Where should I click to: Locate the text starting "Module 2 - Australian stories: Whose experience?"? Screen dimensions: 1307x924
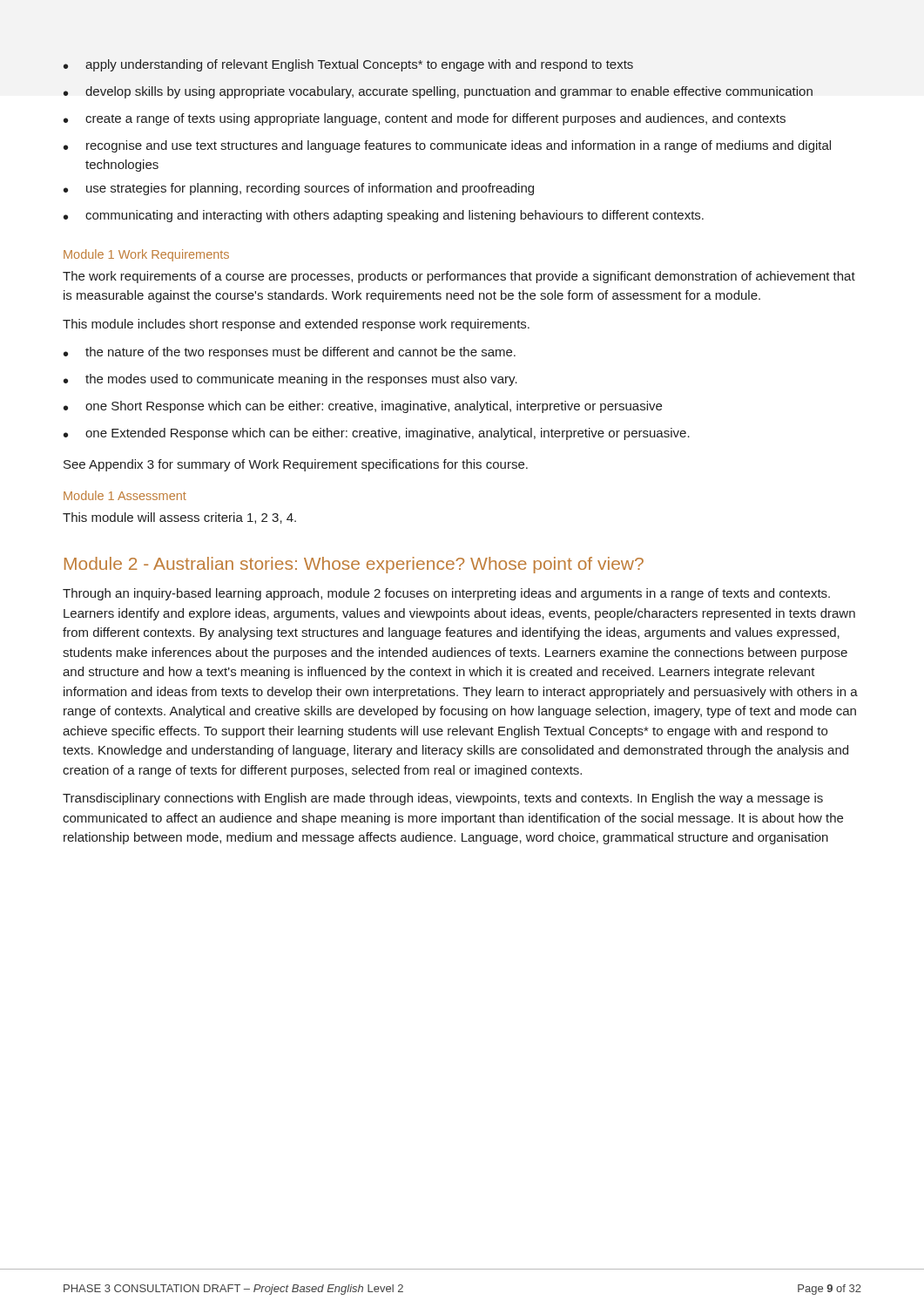pos(353,563)
